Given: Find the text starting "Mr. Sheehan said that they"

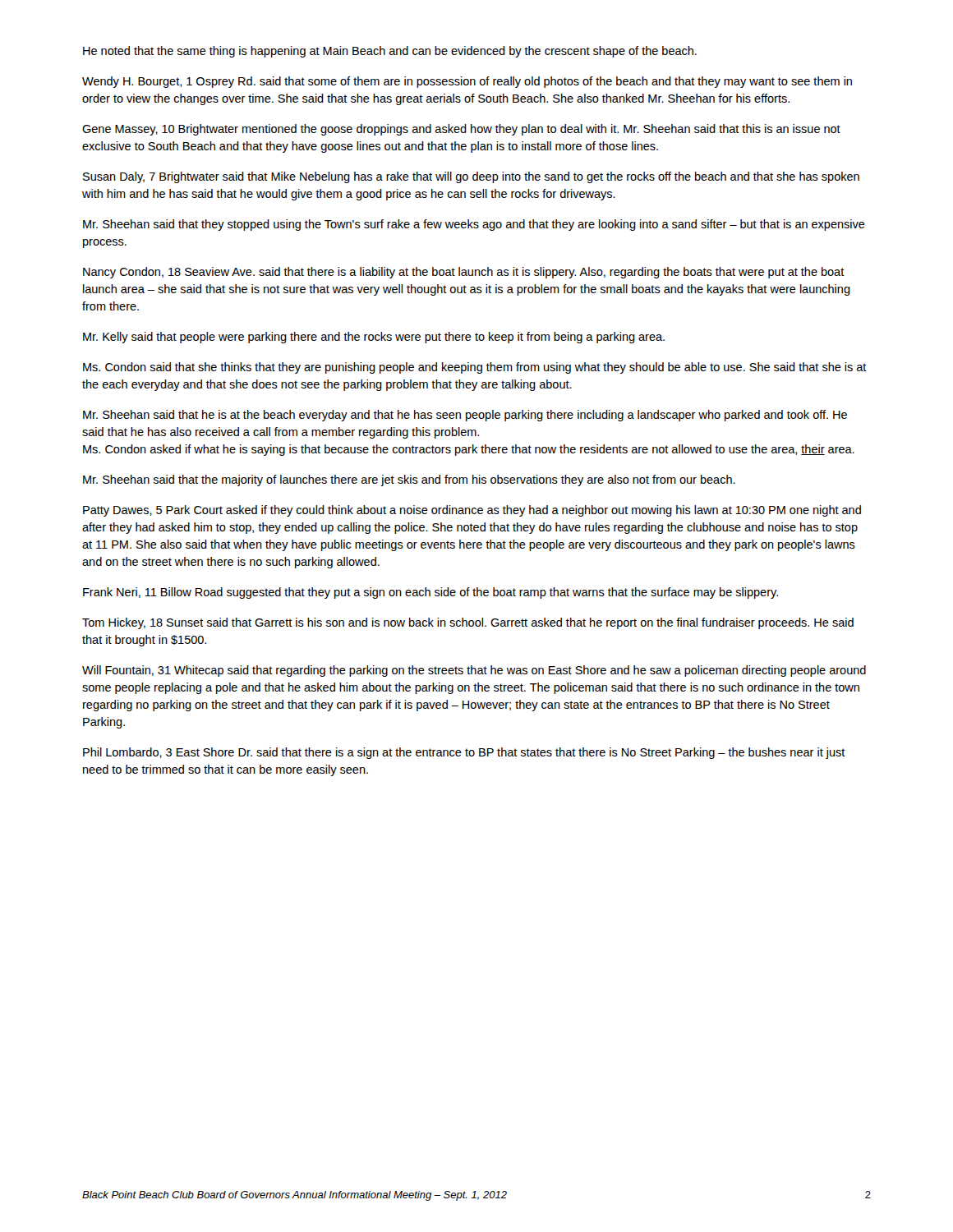Looking at the screenshot, I should (x=474, y=233).
